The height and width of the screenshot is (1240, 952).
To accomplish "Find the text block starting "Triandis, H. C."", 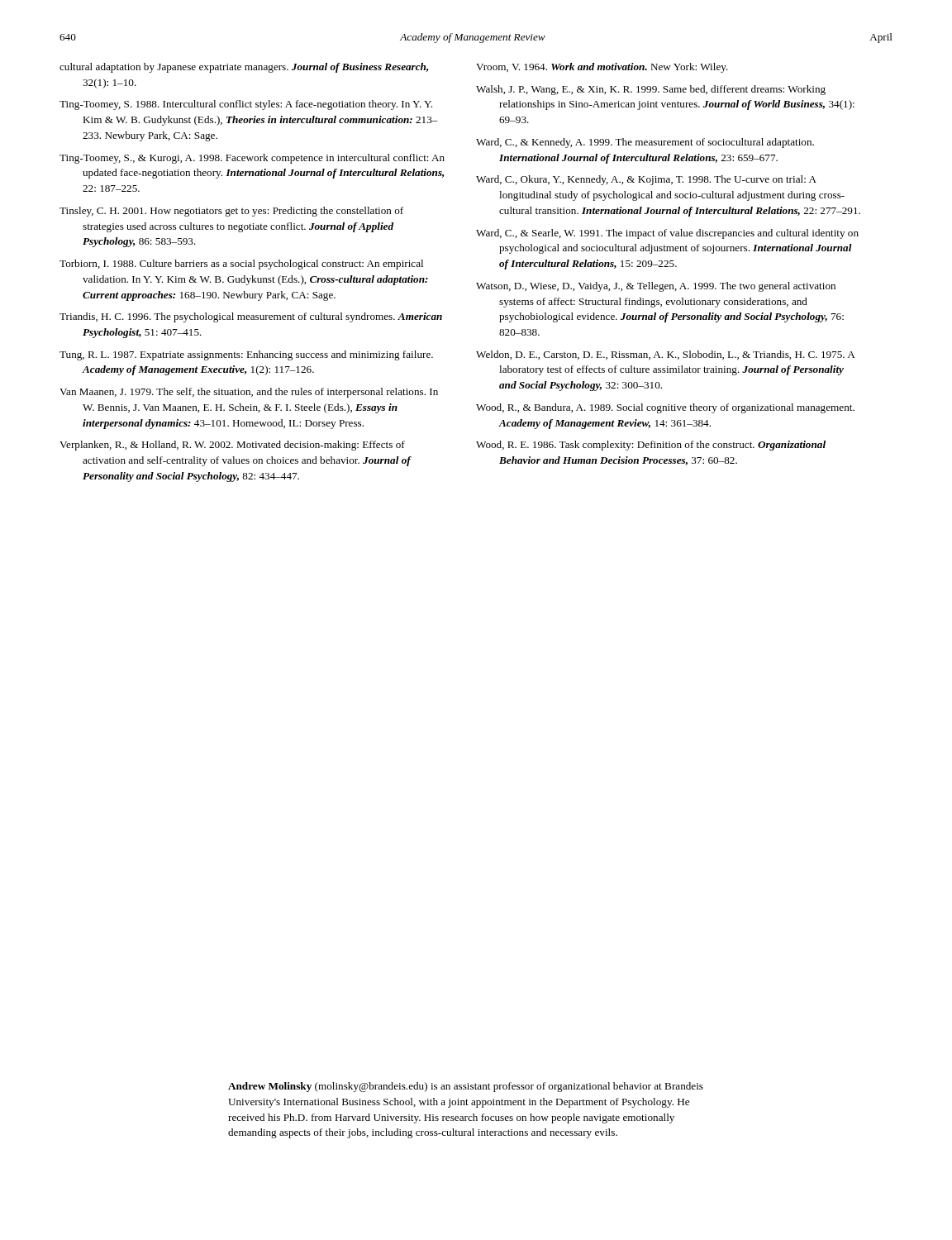I will (x=251, y=324).
